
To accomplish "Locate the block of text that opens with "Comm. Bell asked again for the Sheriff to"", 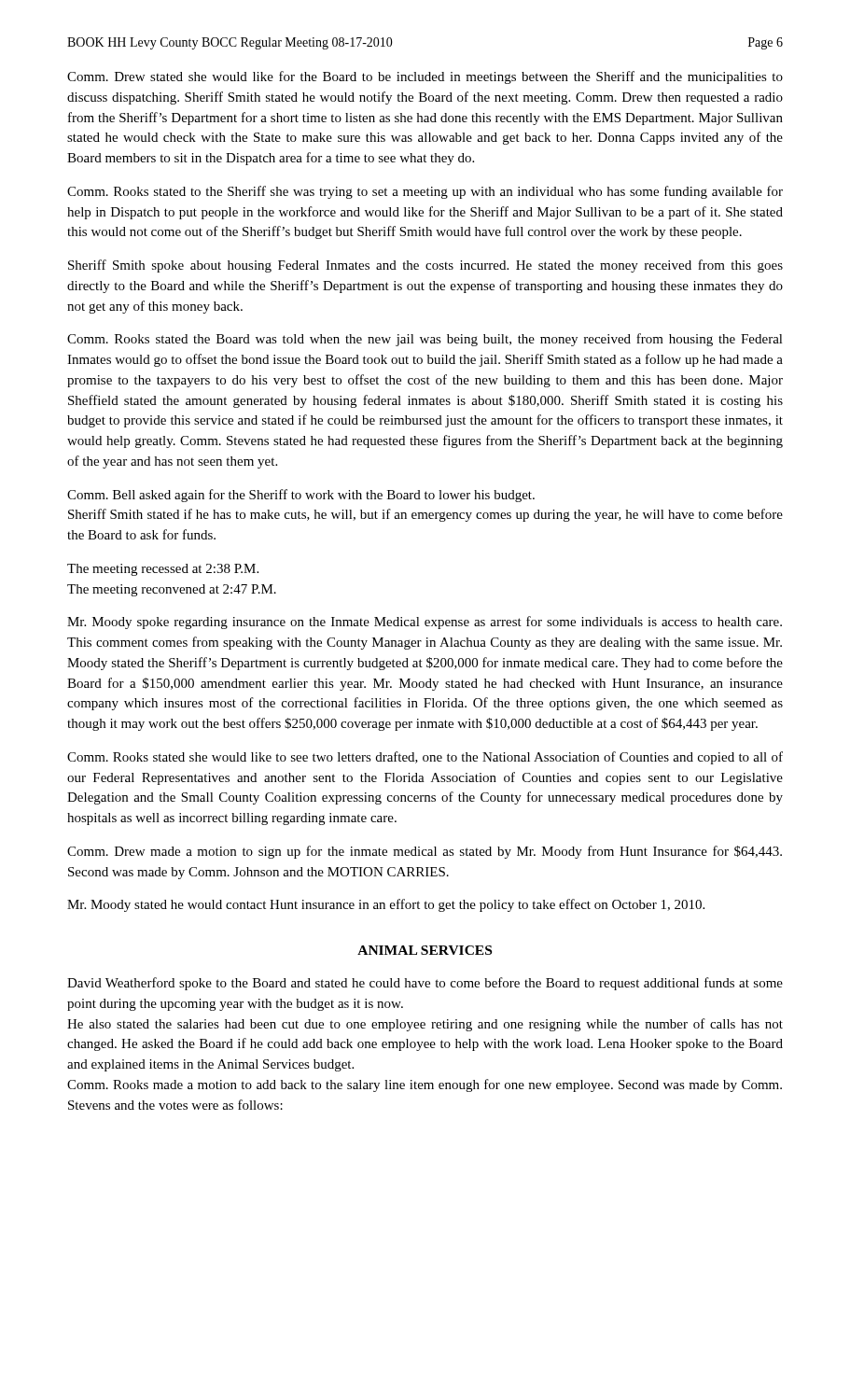I will point(425,515).
